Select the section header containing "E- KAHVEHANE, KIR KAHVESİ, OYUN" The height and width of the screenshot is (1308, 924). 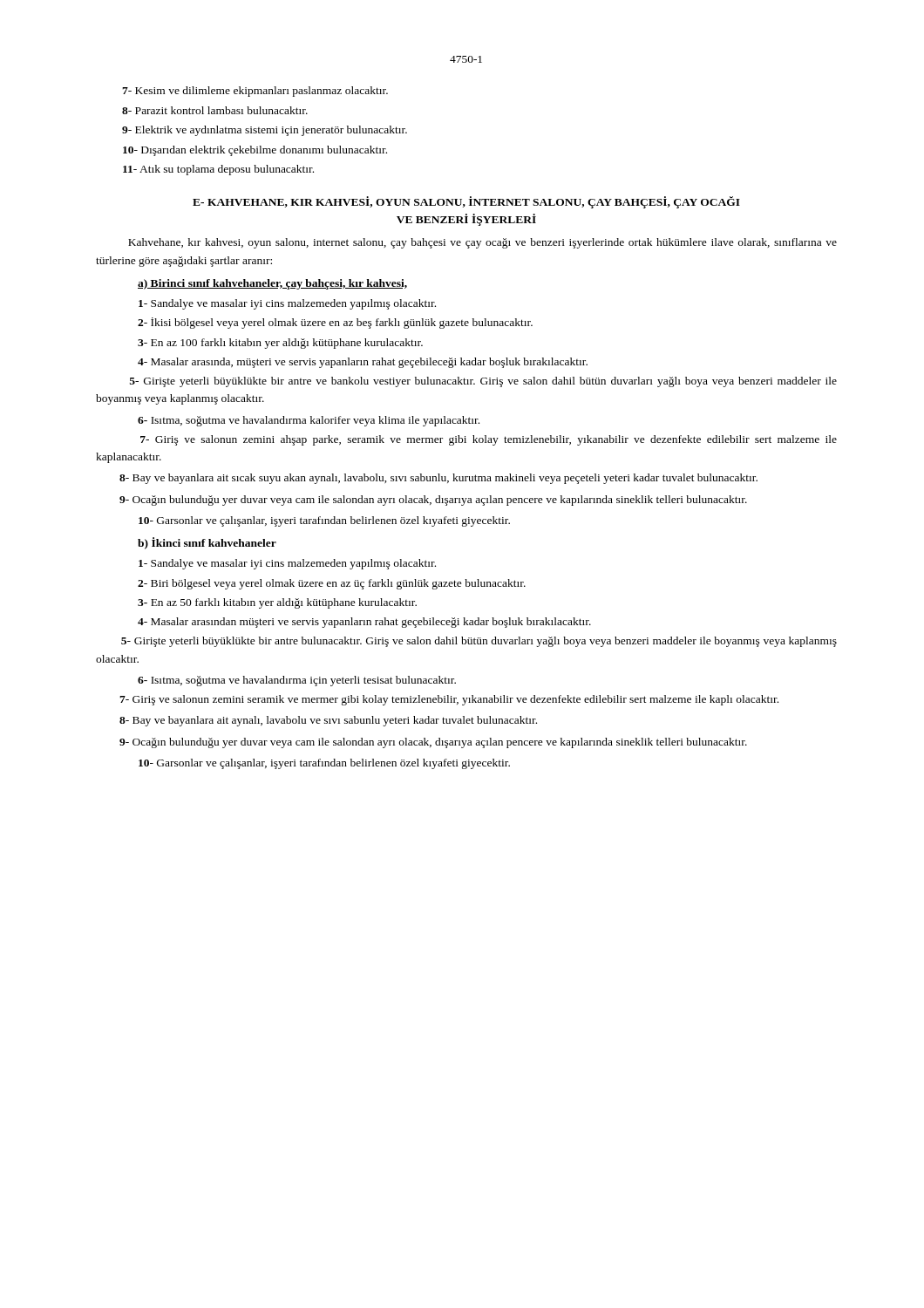click(466, 211)
